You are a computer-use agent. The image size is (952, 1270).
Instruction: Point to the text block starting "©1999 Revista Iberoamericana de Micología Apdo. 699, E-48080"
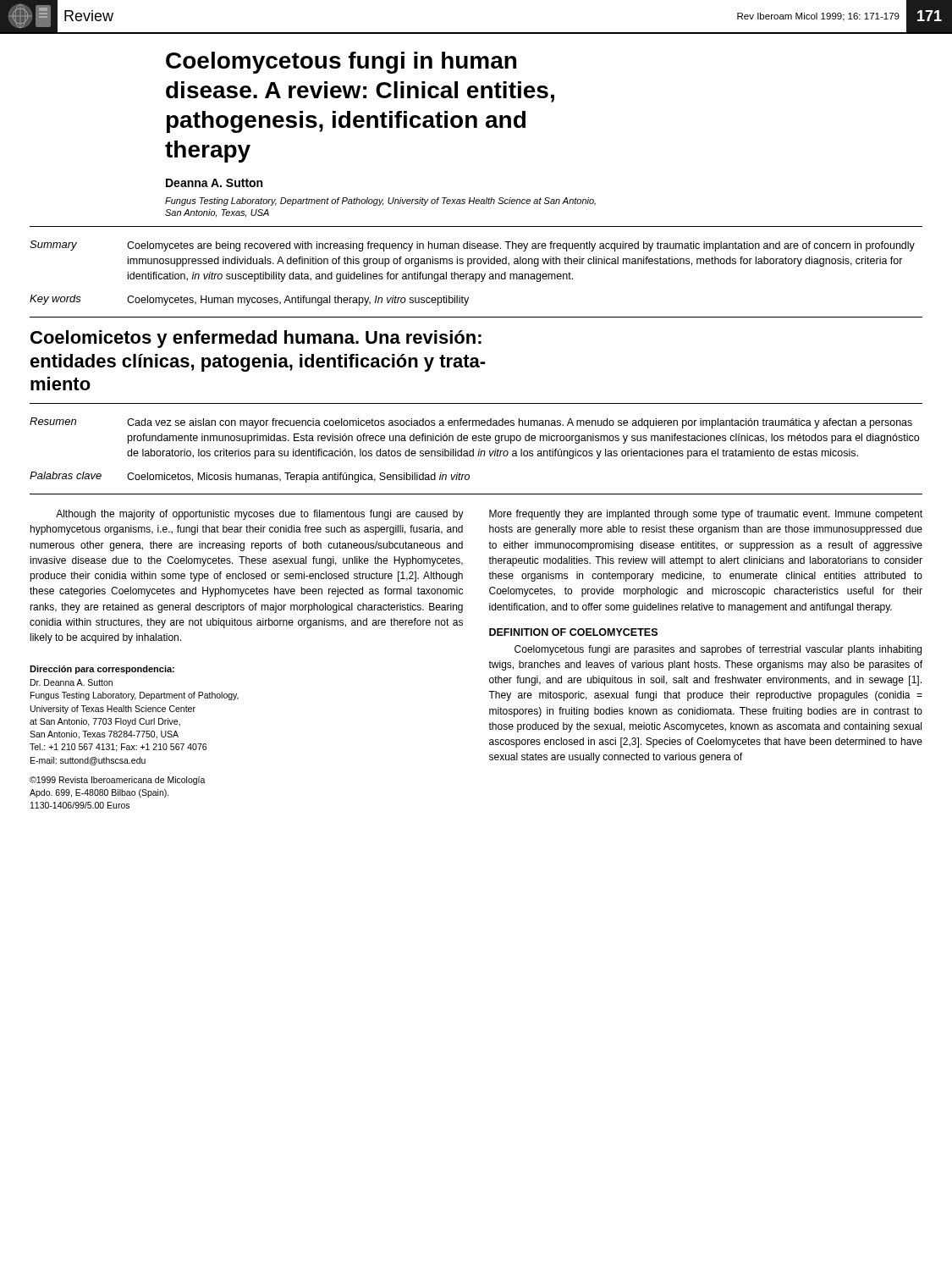coord(117,792)
